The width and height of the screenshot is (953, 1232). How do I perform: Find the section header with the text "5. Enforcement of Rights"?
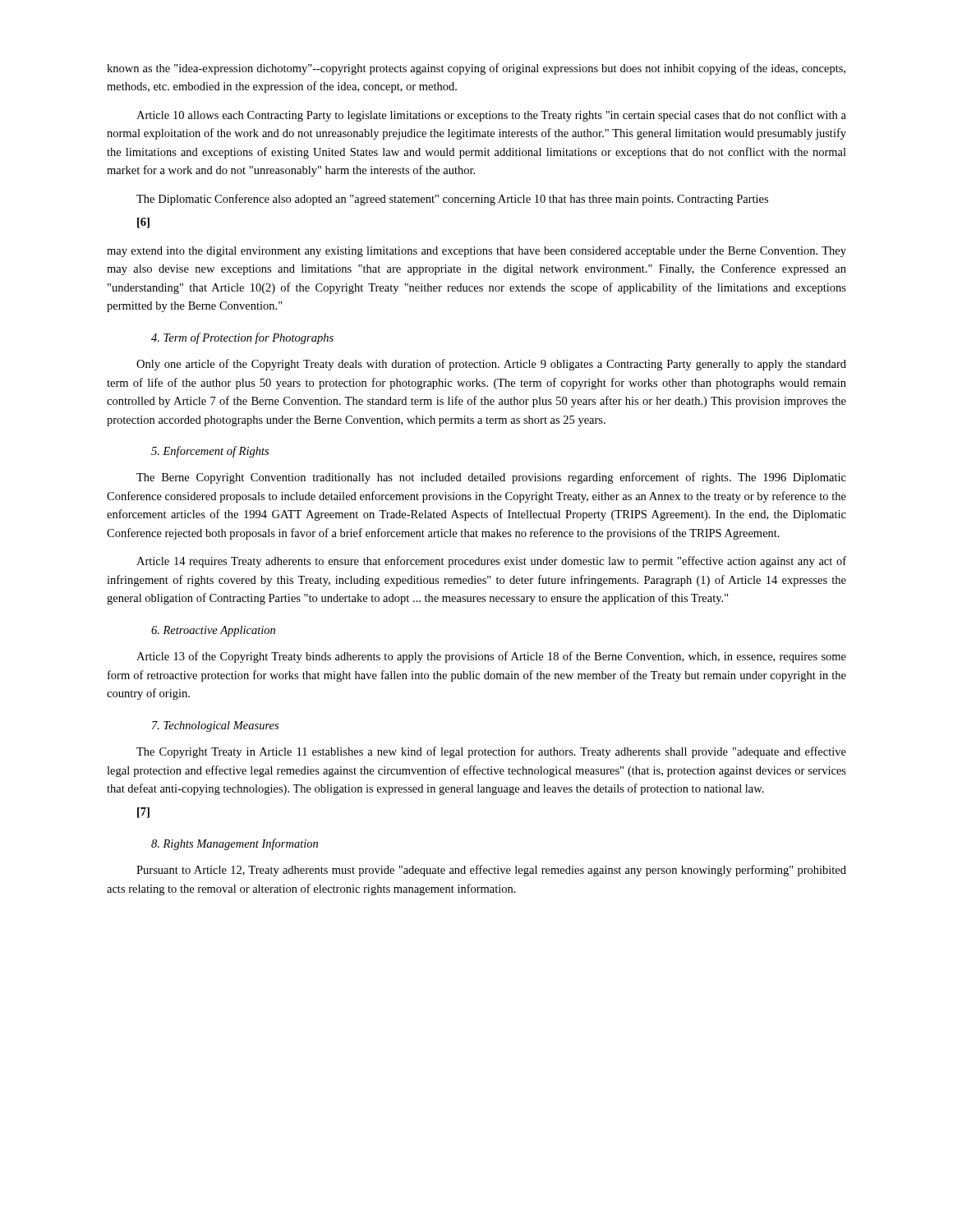coord(210,451)
